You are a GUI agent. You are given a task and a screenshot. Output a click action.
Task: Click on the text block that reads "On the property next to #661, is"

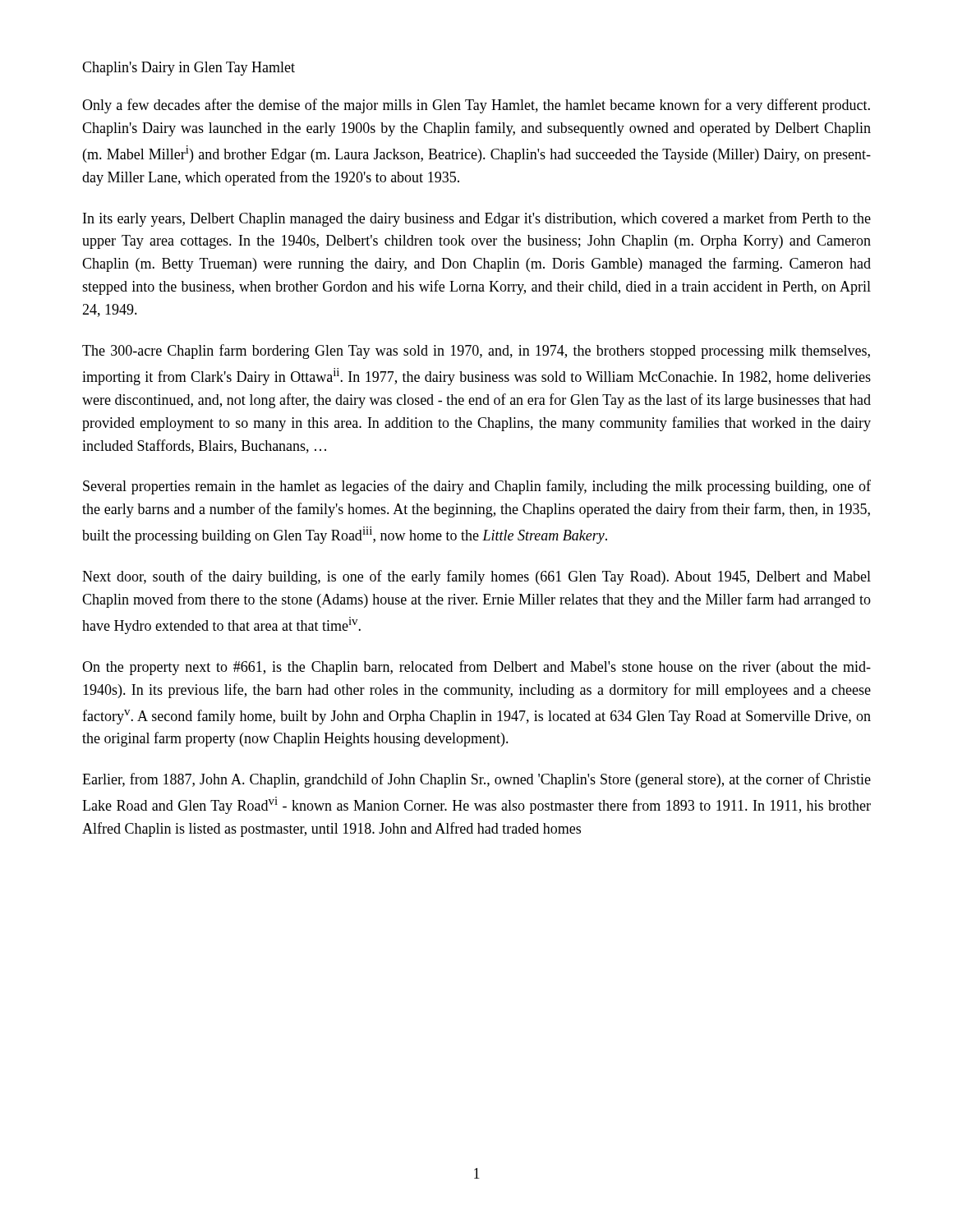tap(476, 703)
